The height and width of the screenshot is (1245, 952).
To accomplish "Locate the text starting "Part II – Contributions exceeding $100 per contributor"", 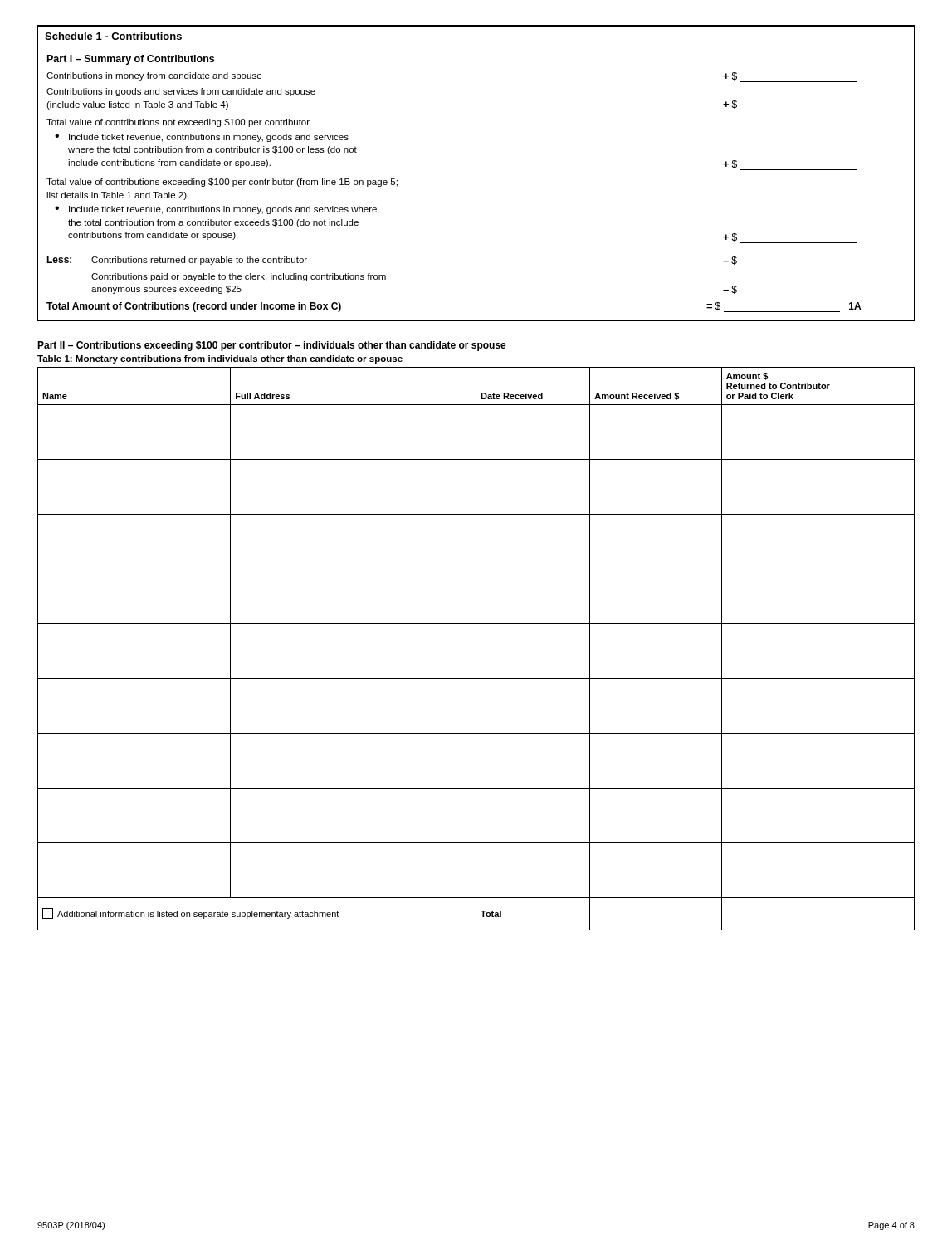I will point(272,345).
